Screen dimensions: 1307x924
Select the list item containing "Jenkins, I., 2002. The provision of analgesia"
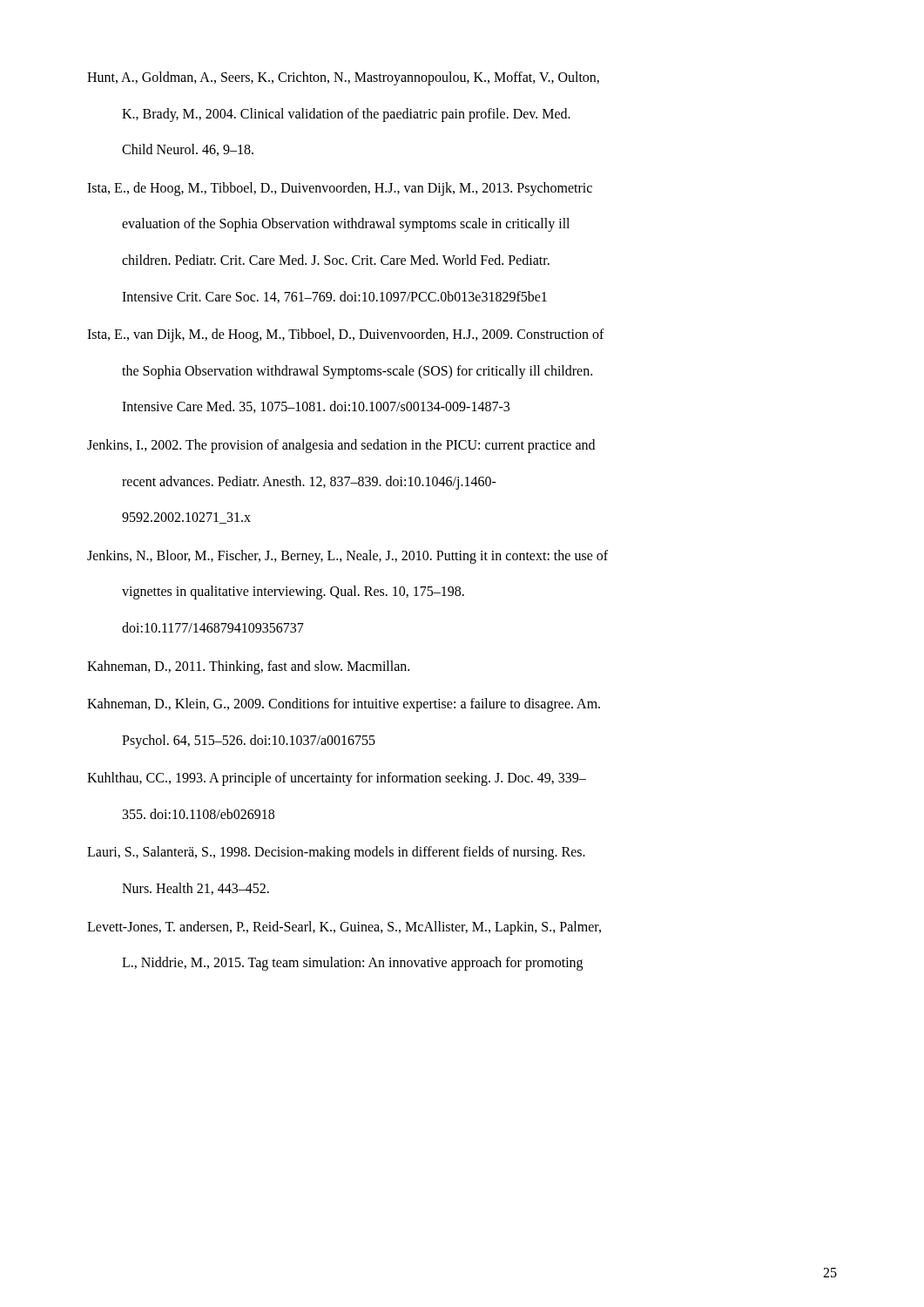(x=462, y=481)
